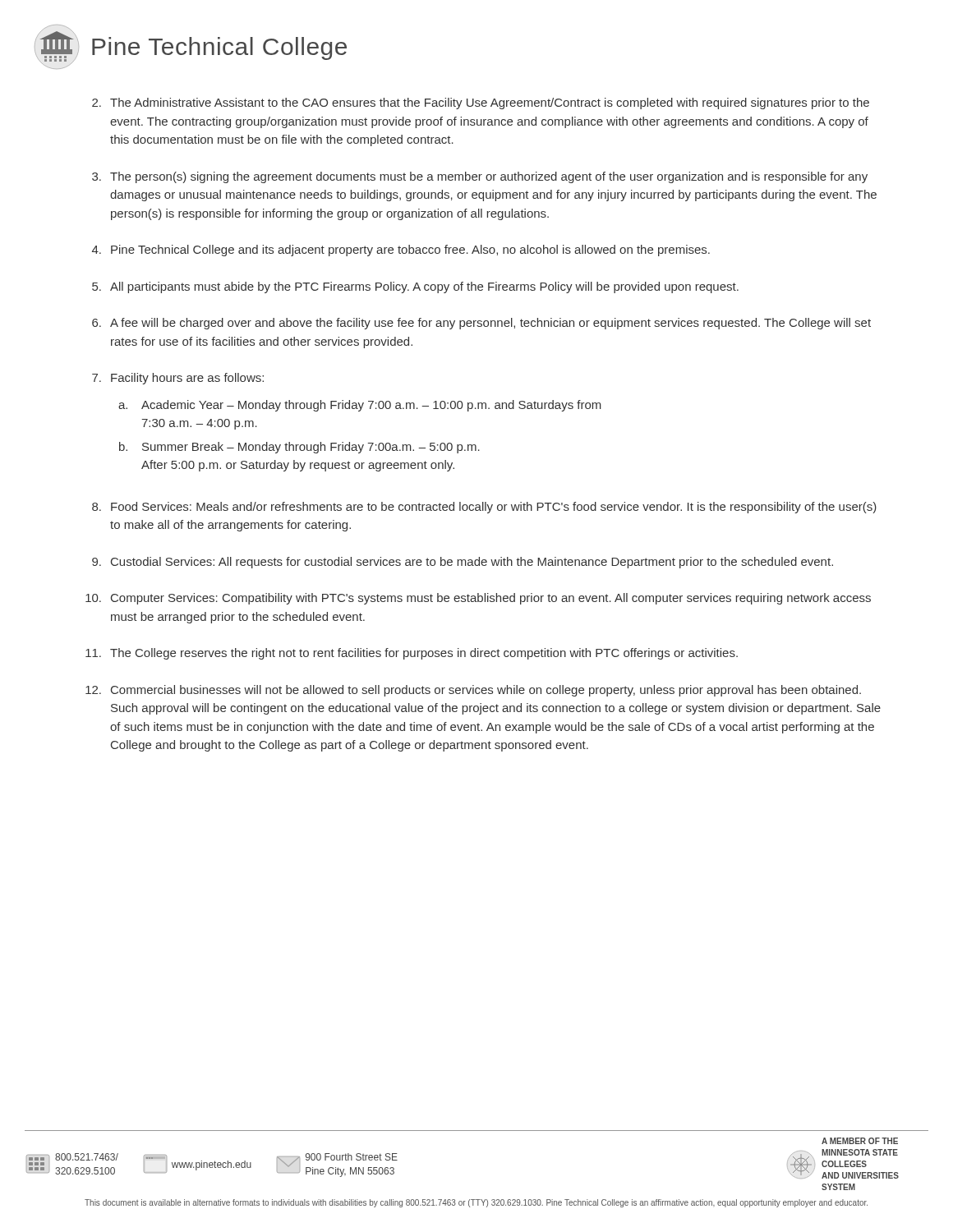953x1232 pixels.
Task: Click the passage that begins "3. The person(s) signing the"
Action: (476, 195)
